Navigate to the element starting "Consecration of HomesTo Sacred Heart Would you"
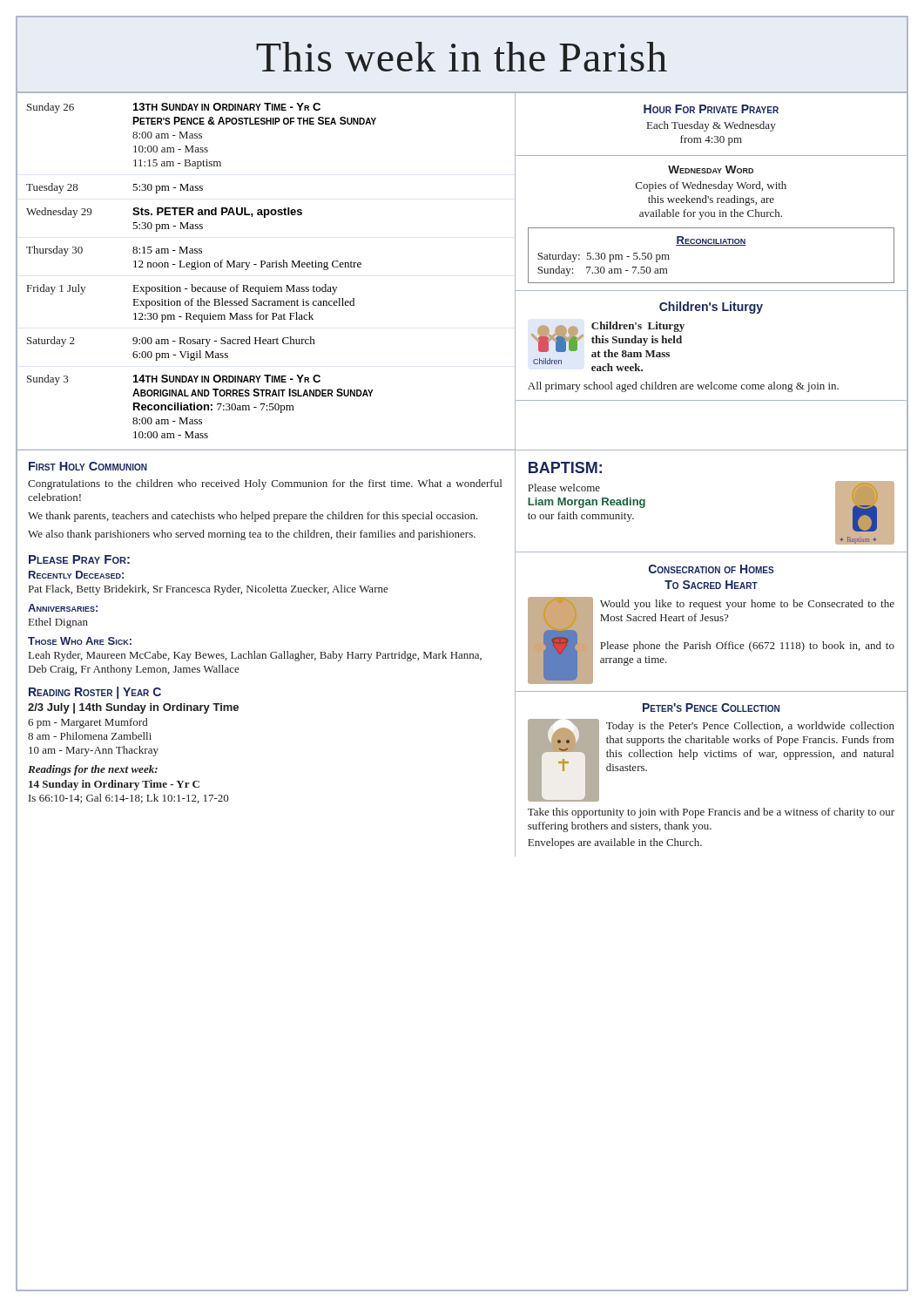 711,623
